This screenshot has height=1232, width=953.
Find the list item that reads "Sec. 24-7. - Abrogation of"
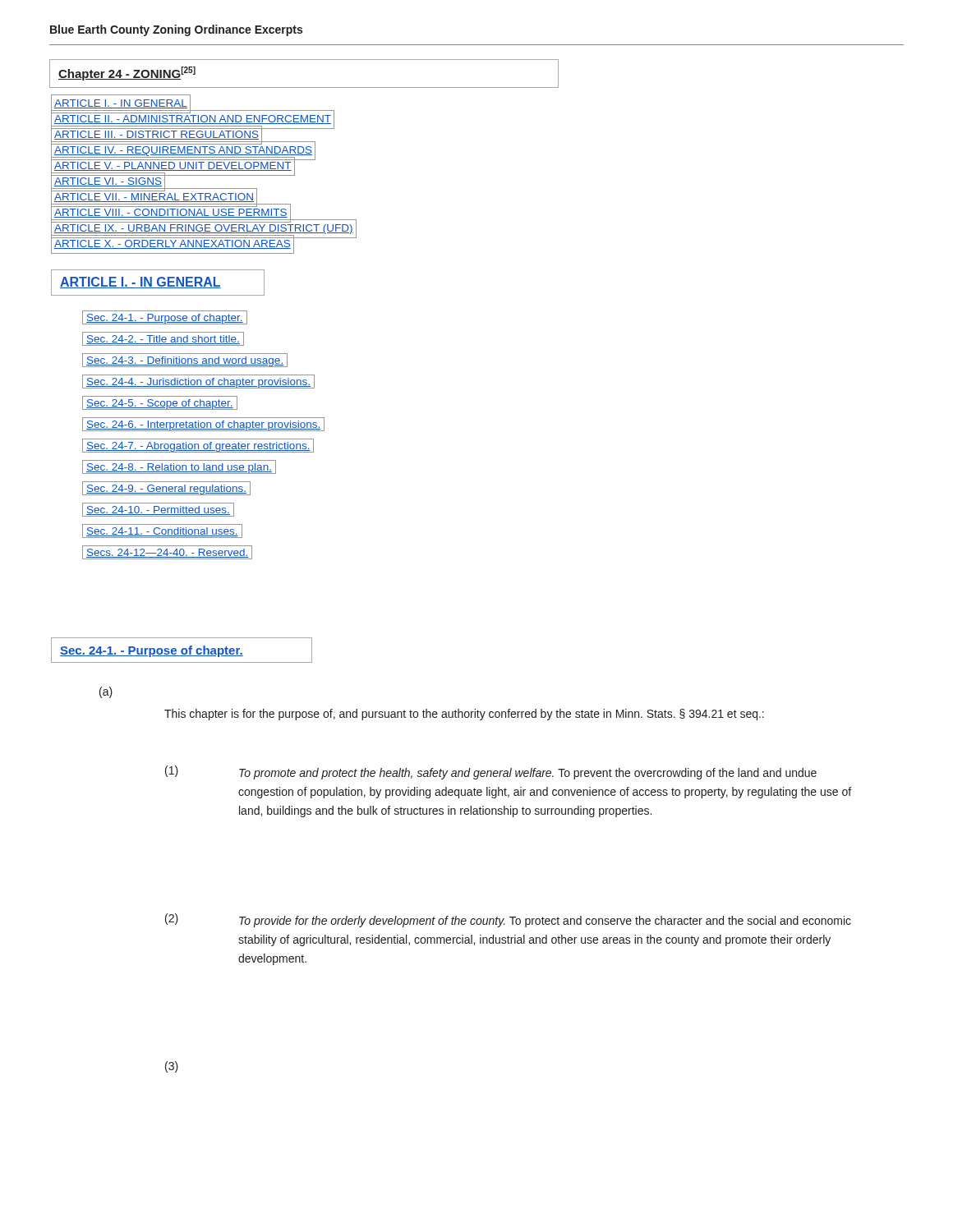[x=198, y=446]
